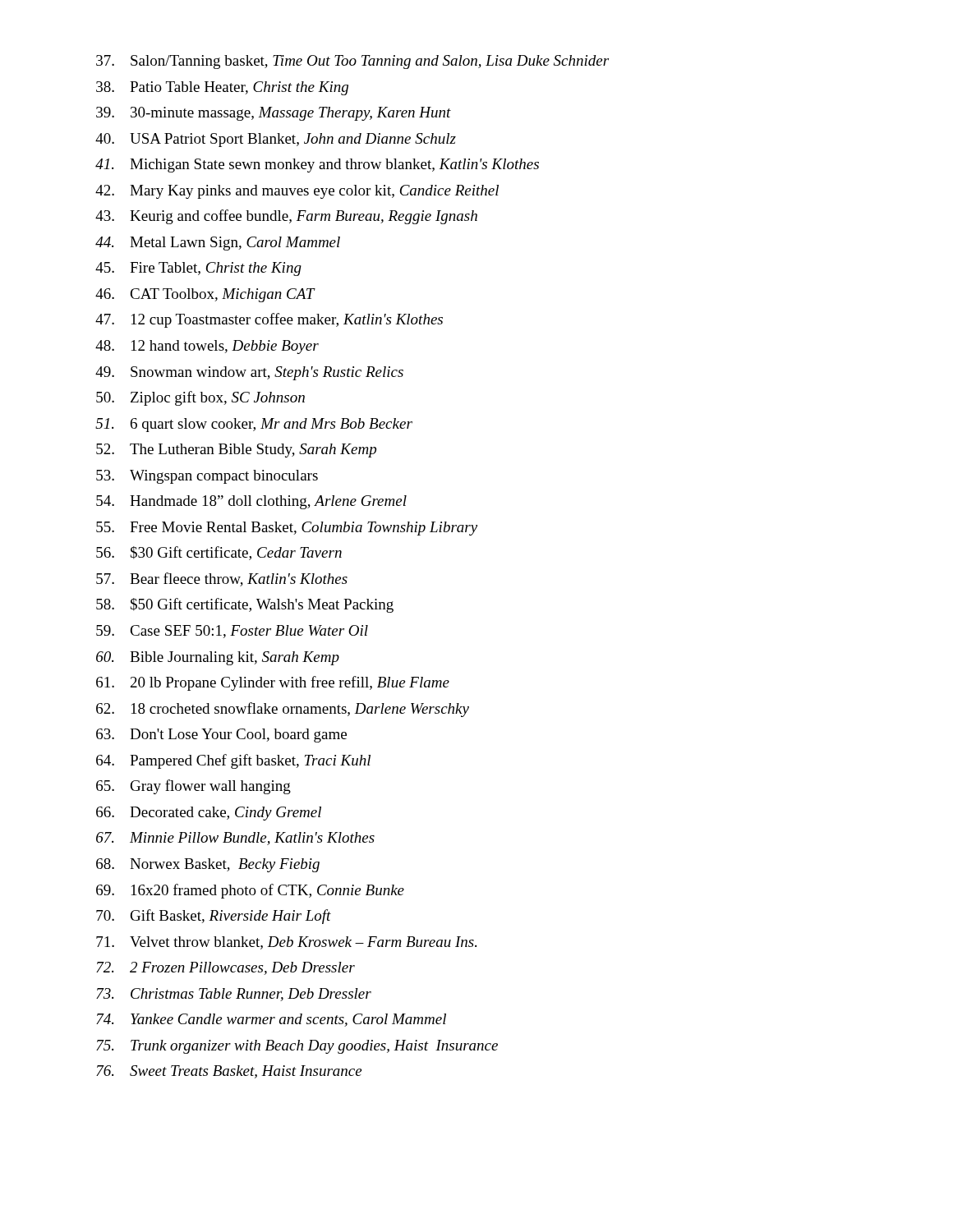Select the block starting "53. Wingspan compact binoculars"
The height and width of the screenshot is (1232, 953).
(x=207, y=477)
